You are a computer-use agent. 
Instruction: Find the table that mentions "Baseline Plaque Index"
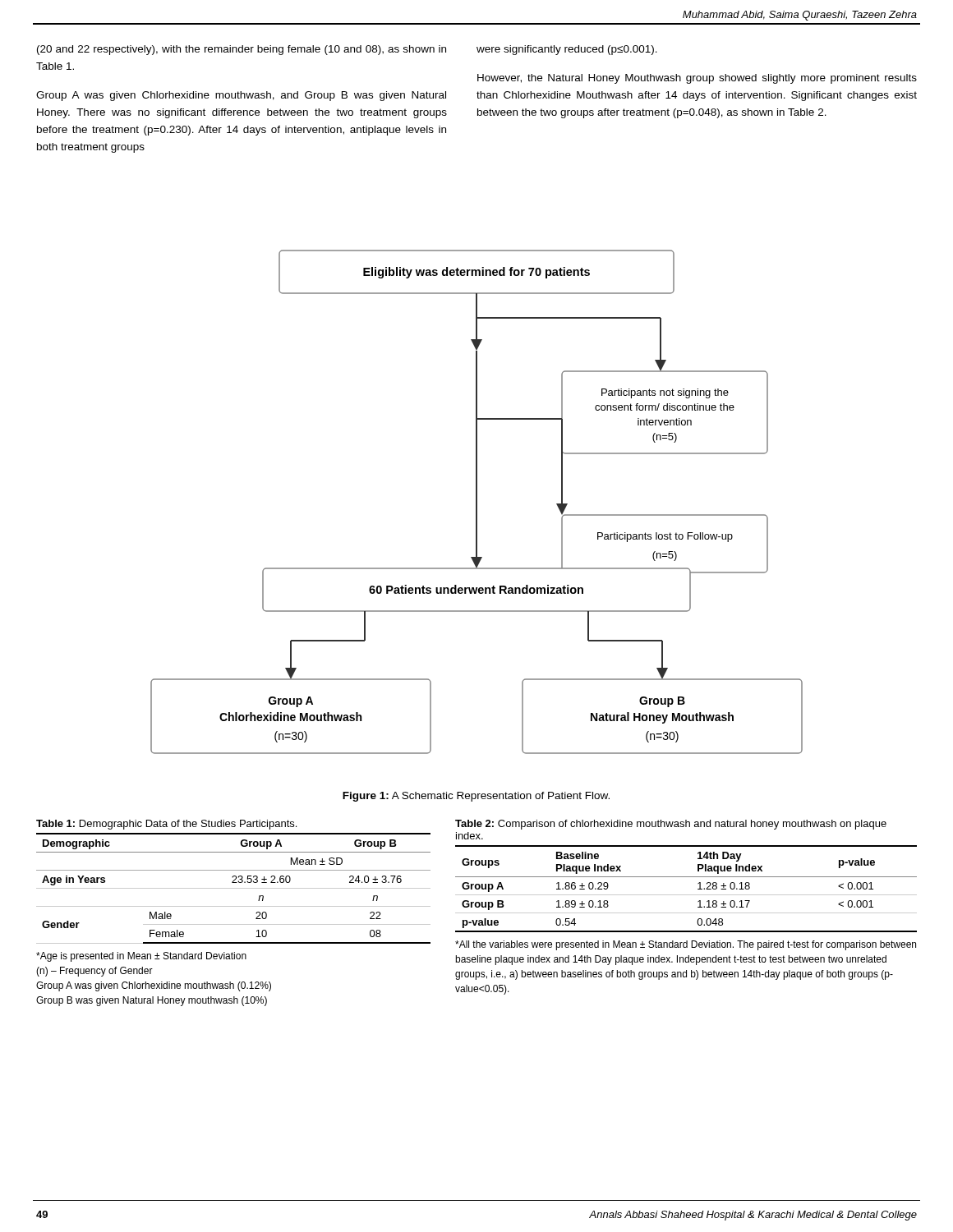pyautogui.click(x=686, y=889)
